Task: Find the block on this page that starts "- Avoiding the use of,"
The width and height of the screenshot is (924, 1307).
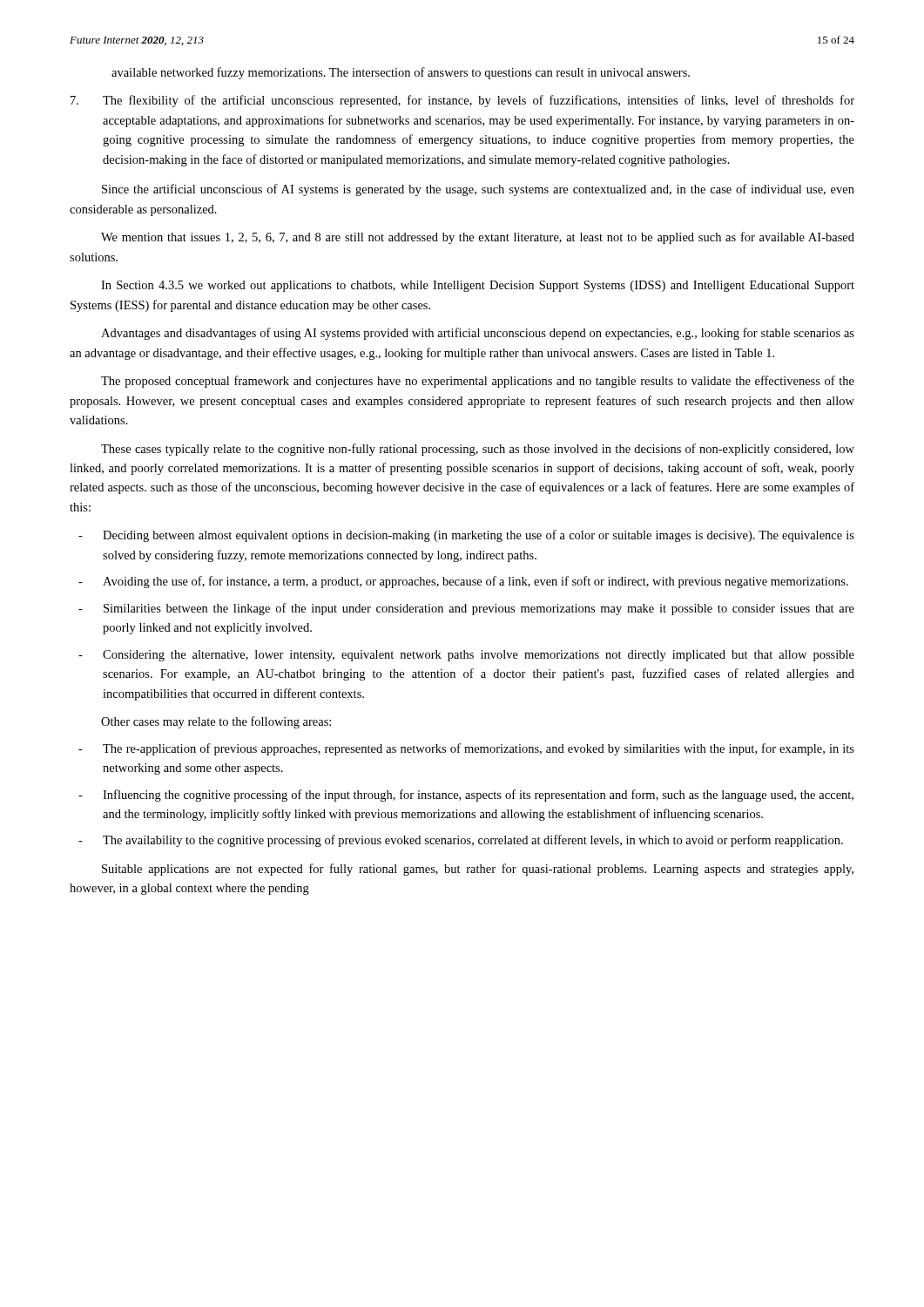Action: 462,582
